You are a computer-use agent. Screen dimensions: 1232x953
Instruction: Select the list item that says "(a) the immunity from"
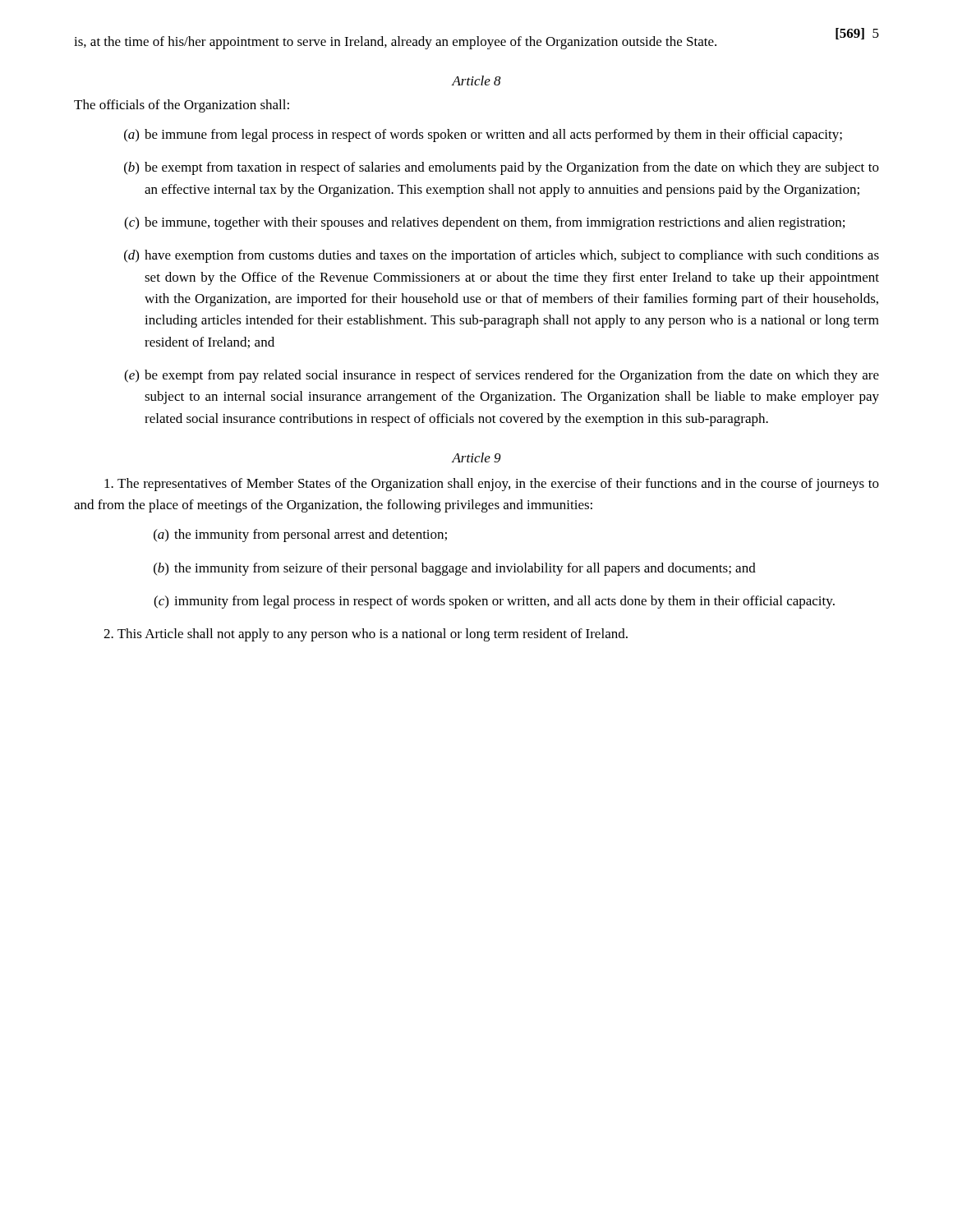coord(300,536)
